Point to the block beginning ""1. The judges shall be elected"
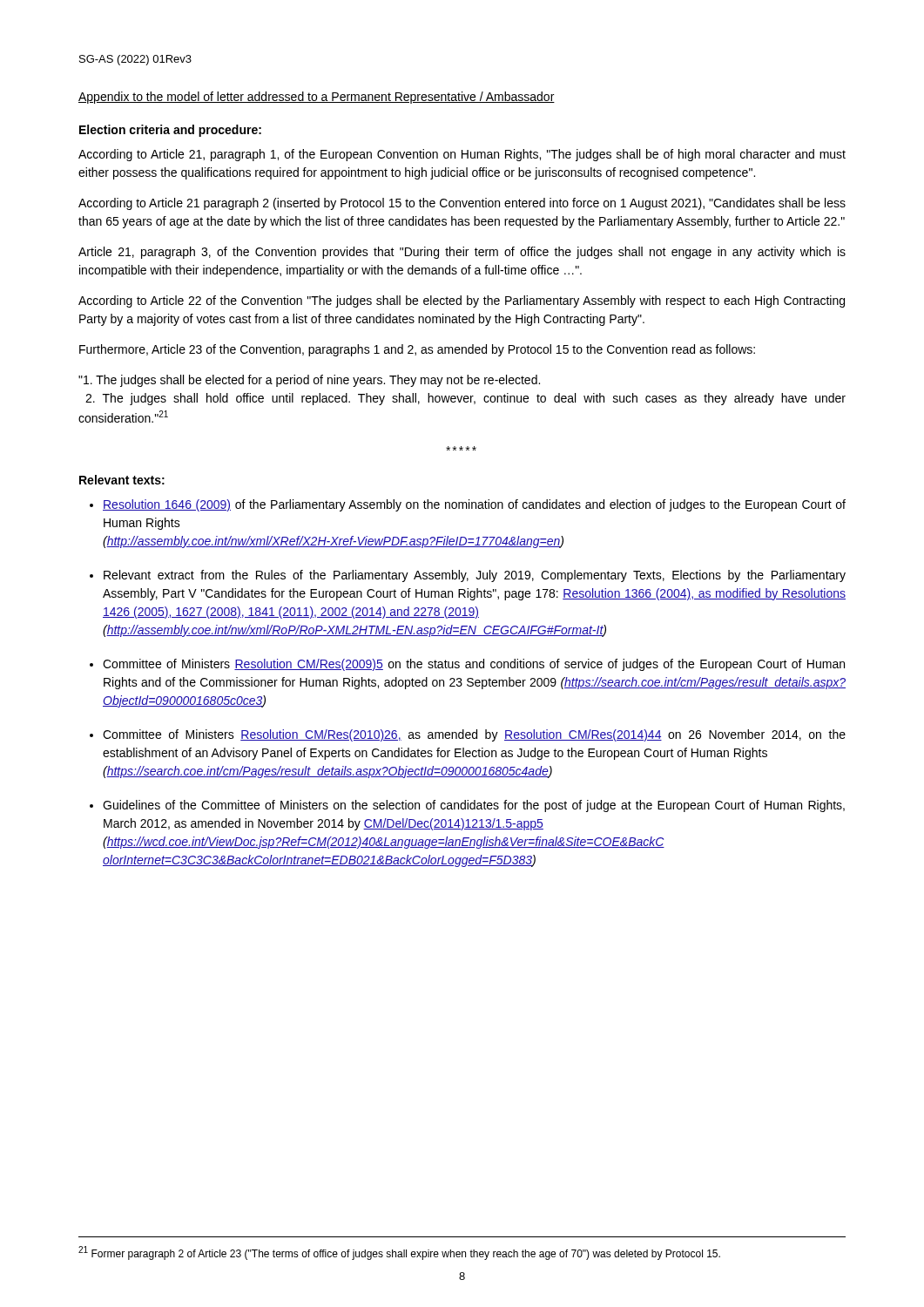This screenshot has height=1307, width=924. click(462, 399)
